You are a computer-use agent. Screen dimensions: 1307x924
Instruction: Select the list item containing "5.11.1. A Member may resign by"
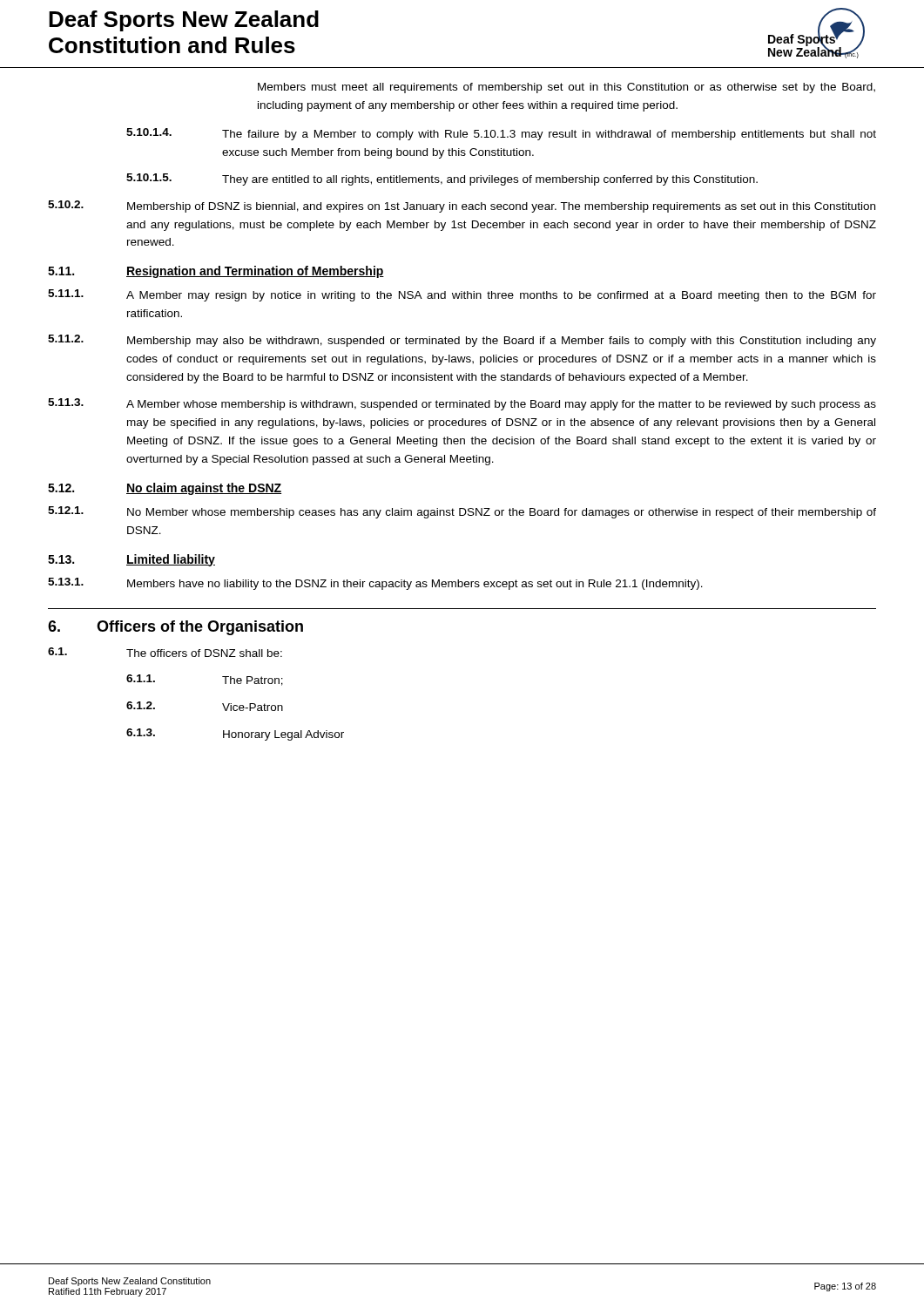pos(462,305)
